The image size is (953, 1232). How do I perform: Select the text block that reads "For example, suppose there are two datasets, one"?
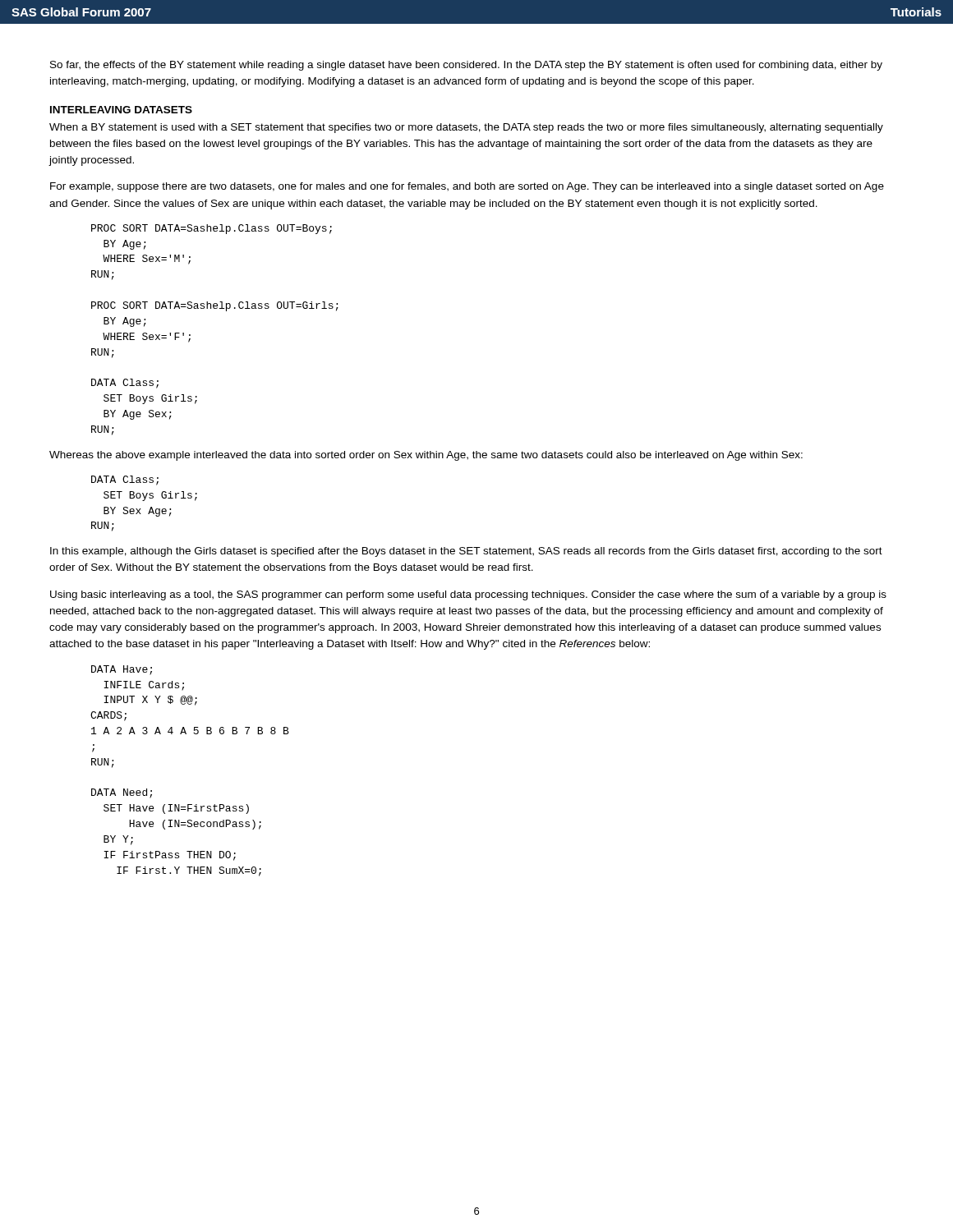467,195
